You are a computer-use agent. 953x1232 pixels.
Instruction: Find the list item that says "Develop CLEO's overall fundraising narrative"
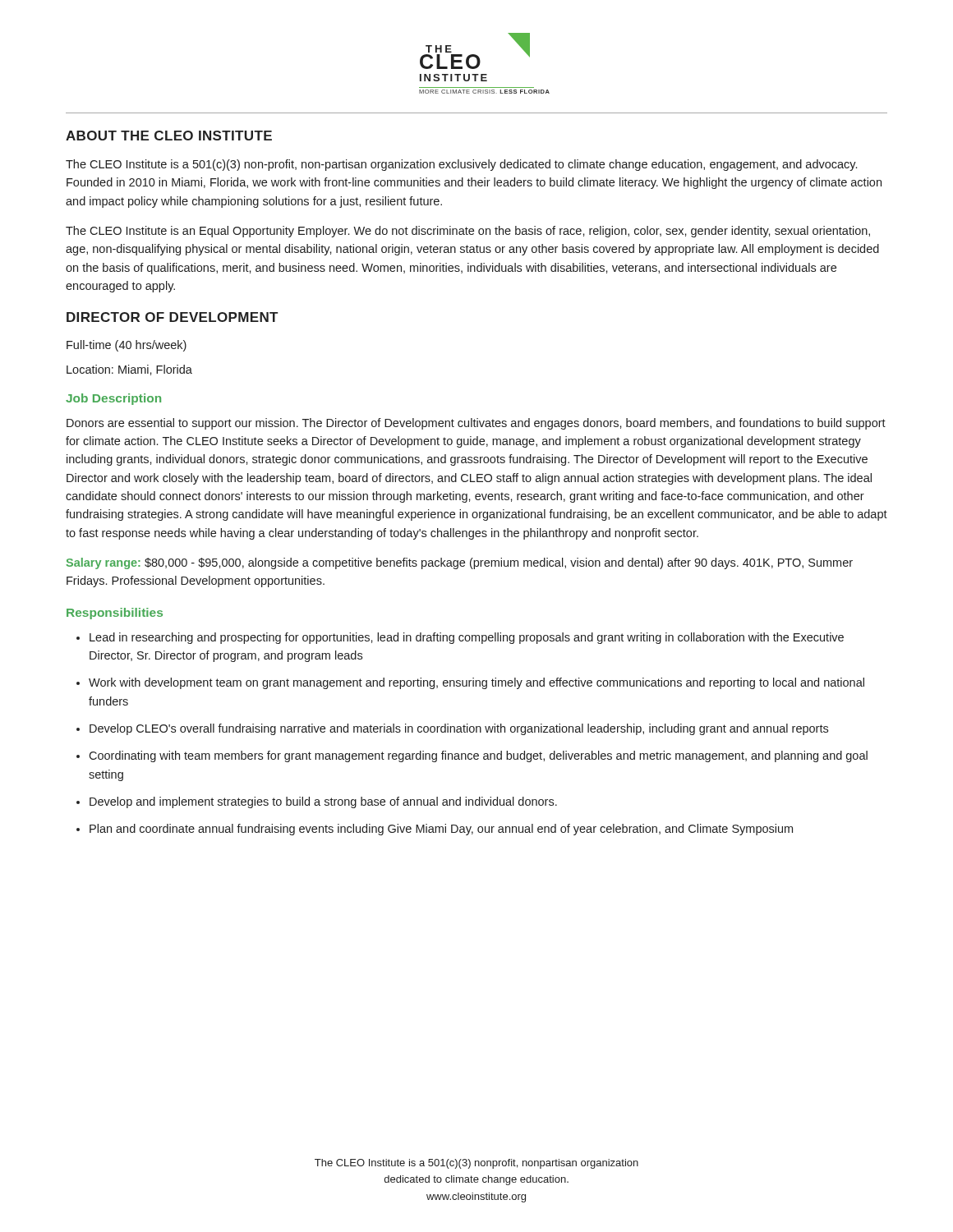tap(459, 729)
